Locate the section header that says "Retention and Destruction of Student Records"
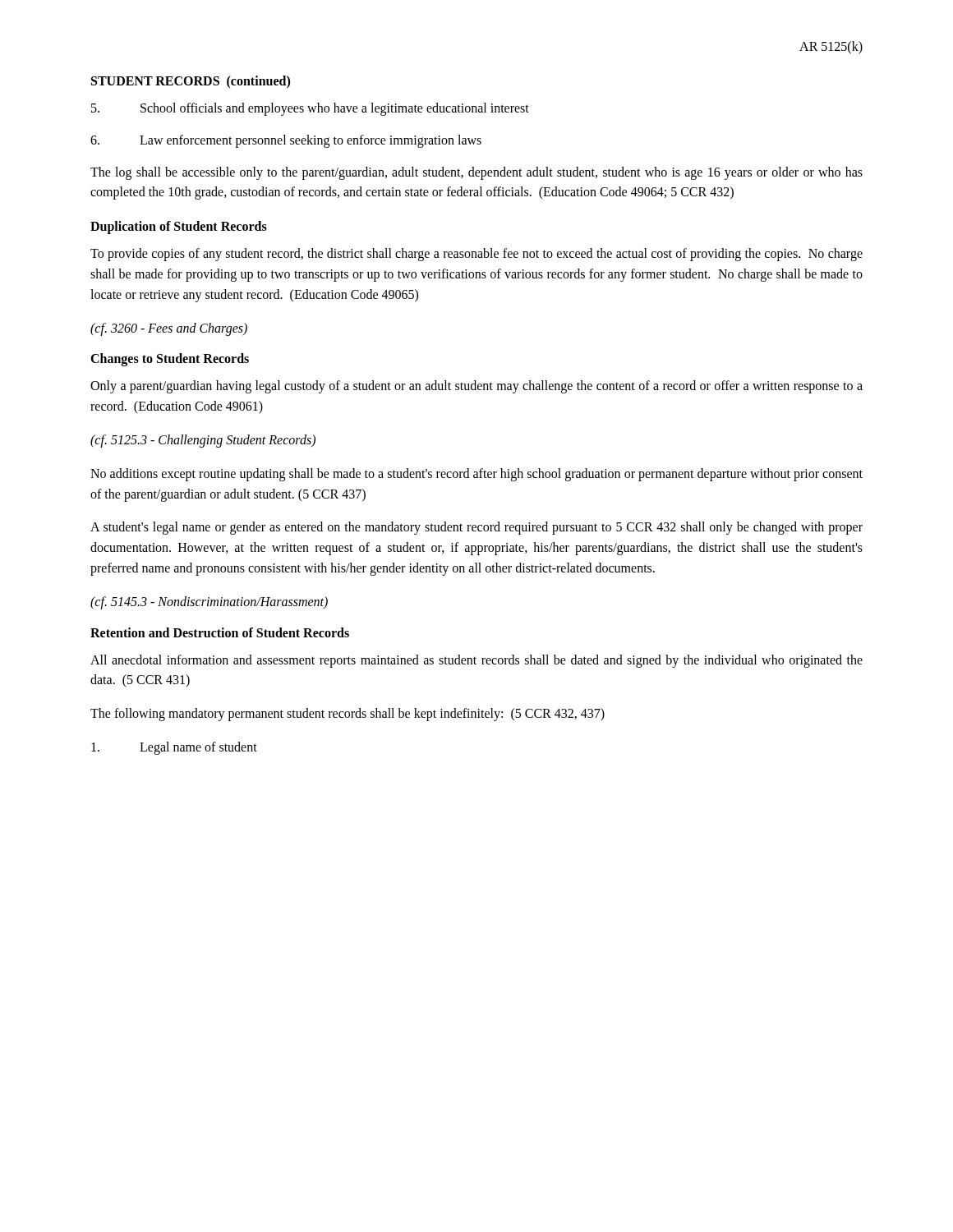The image size is (953, 1232). pos(220,632)
